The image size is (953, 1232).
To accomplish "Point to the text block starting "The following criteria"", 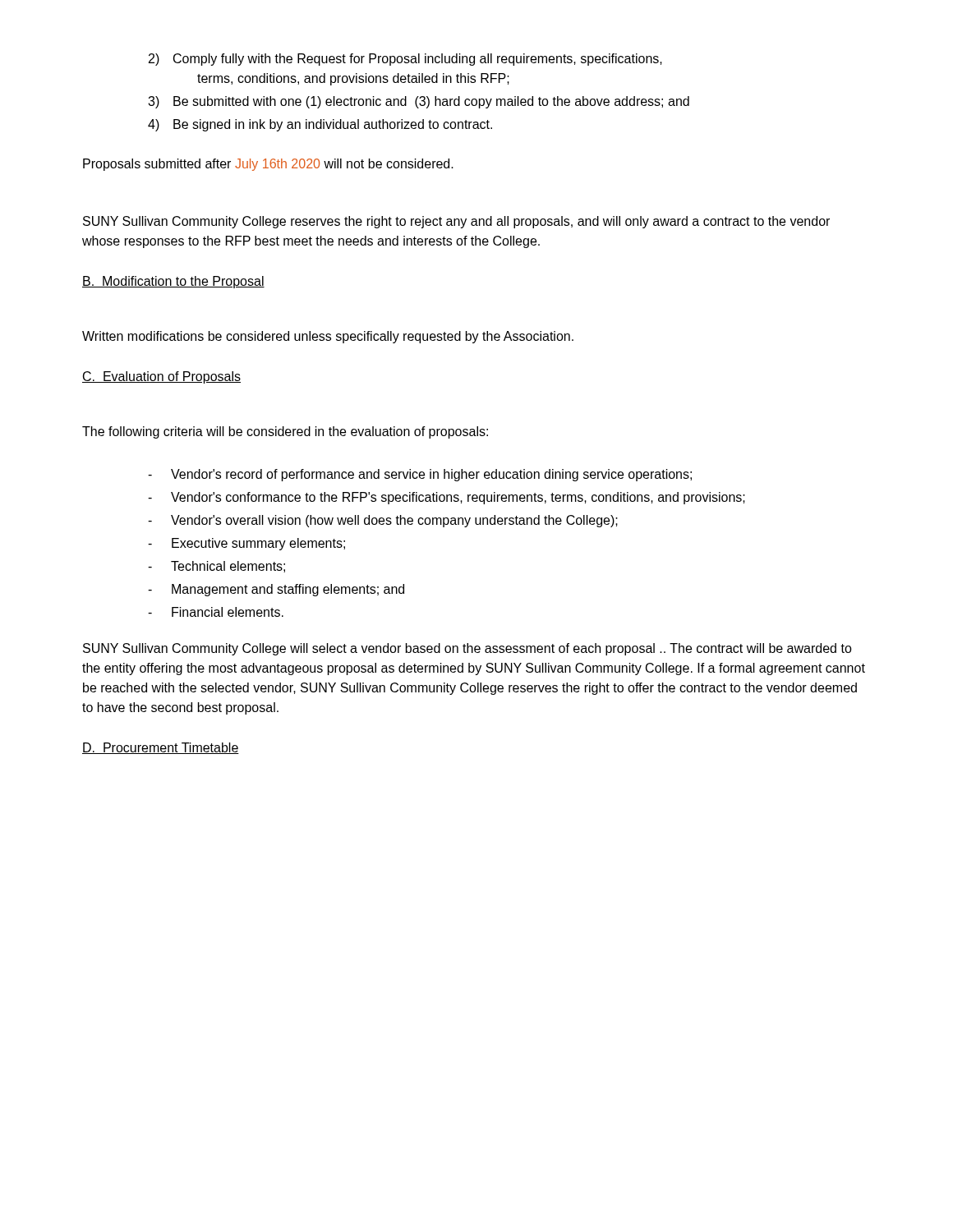I will click(286, 432).
